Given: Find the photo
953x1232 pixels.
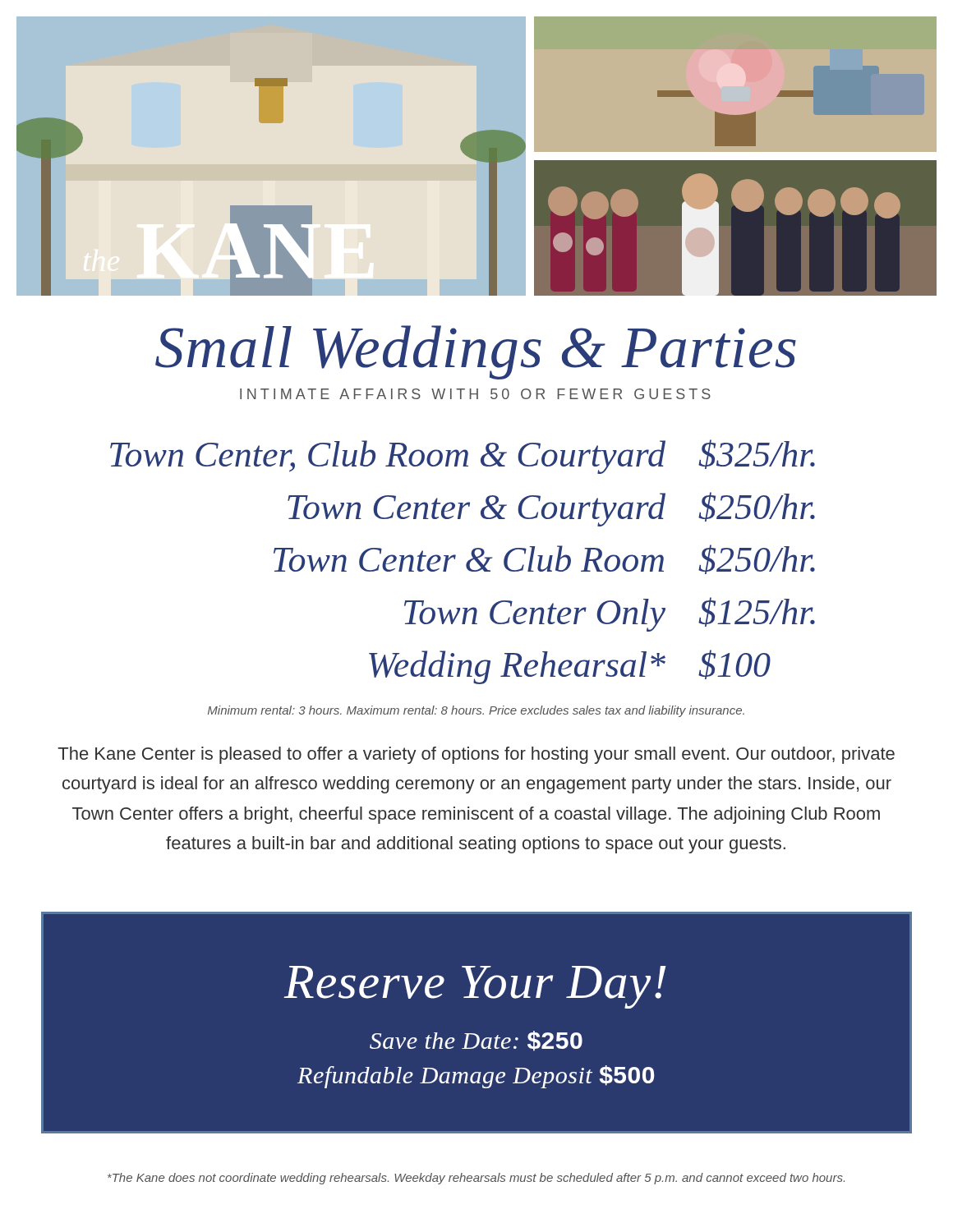Looking at the screenshot, I should coord(476,156).
